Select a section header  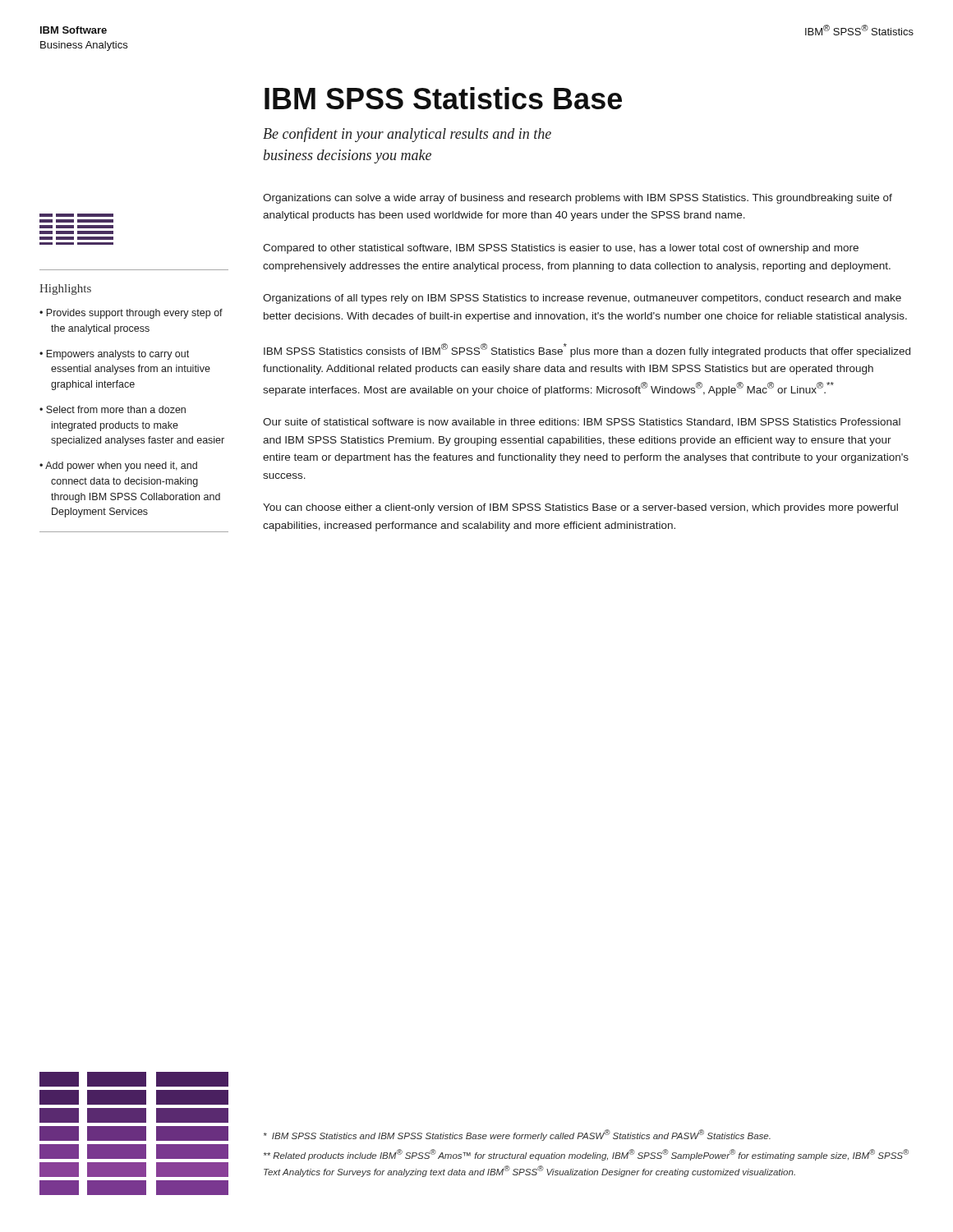65,288
